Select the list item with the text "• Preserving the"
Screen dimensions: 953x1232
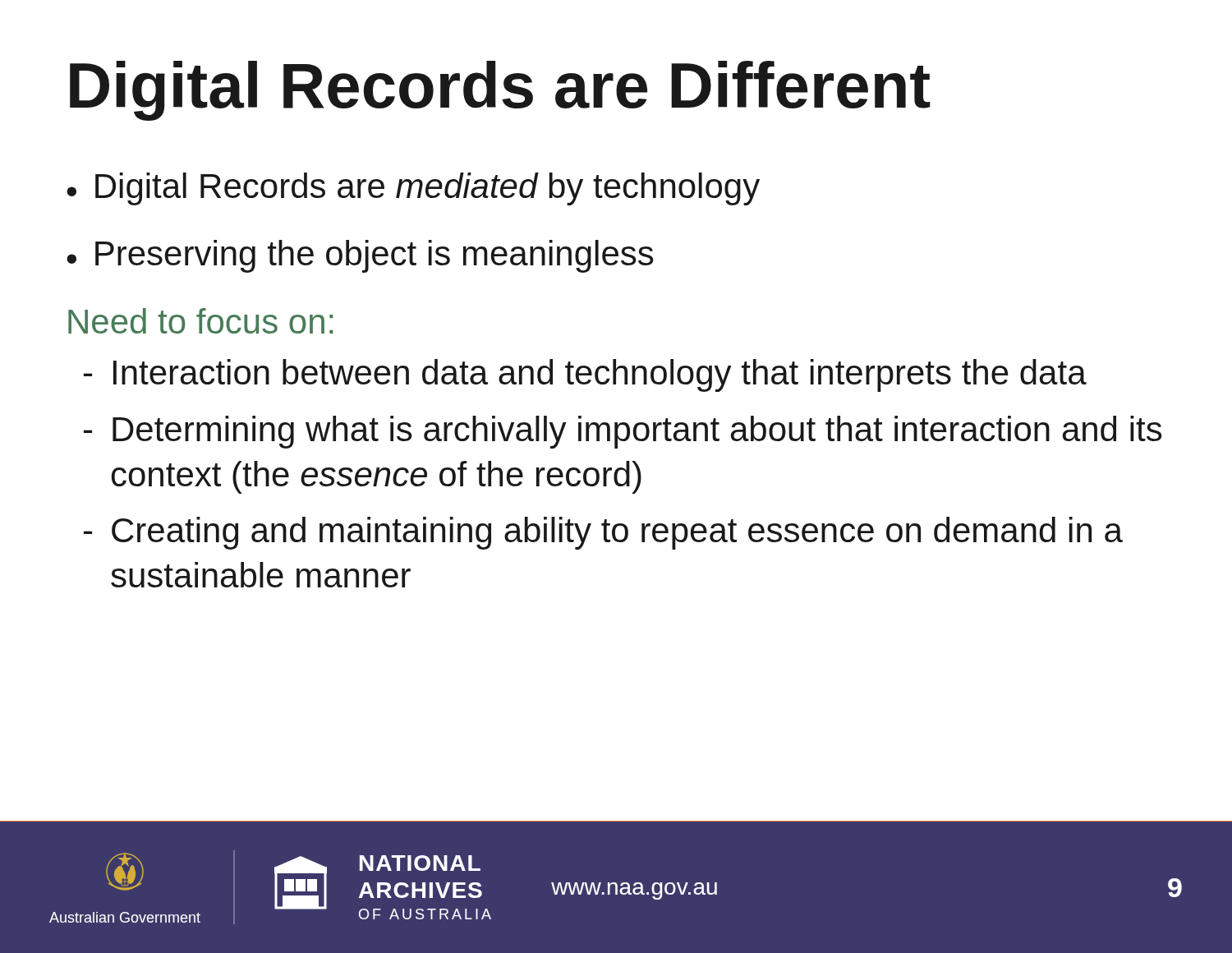(x=360, y=257)
